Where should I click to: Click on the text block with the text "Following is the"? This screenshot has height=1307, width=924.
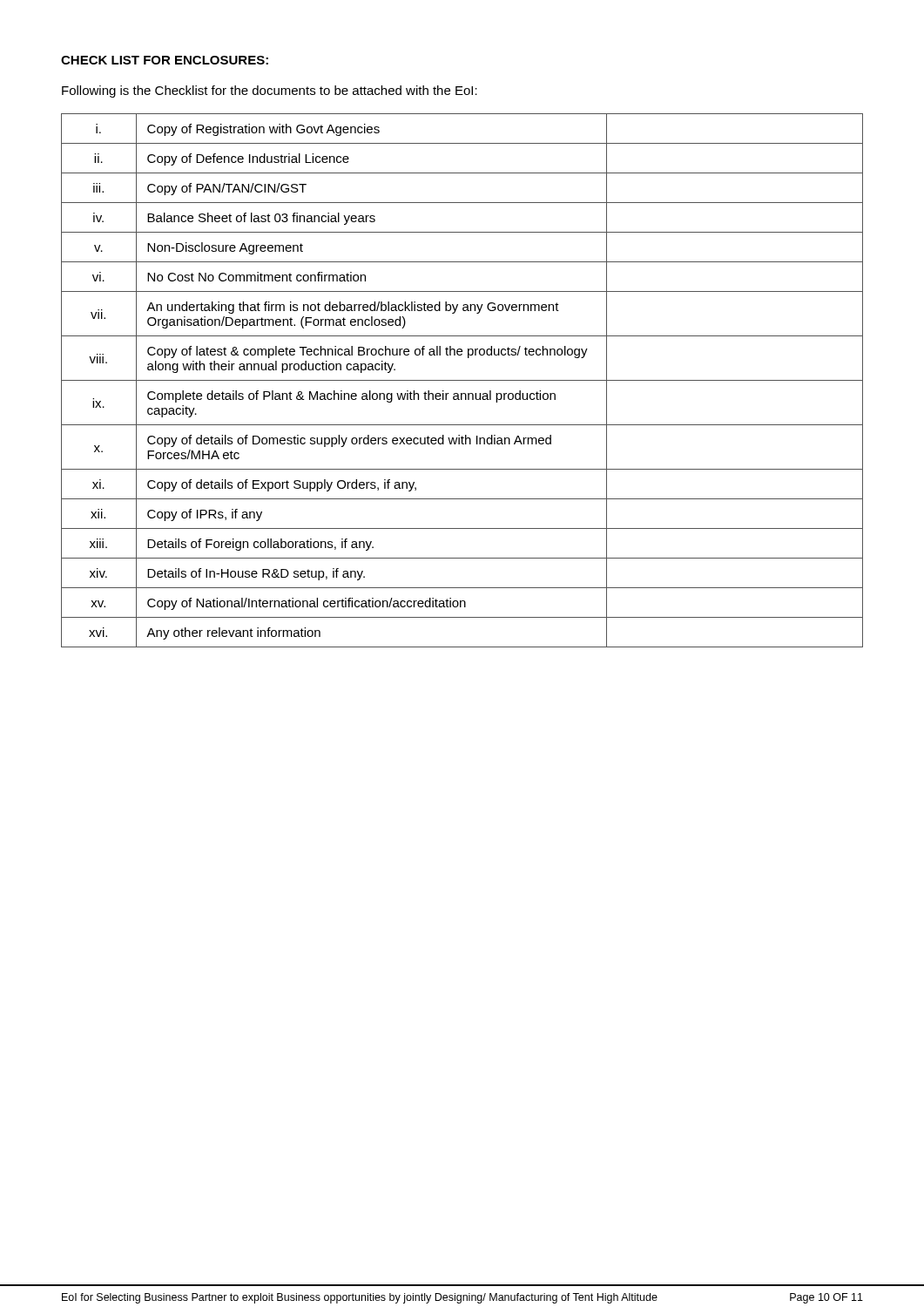point(269,90)
